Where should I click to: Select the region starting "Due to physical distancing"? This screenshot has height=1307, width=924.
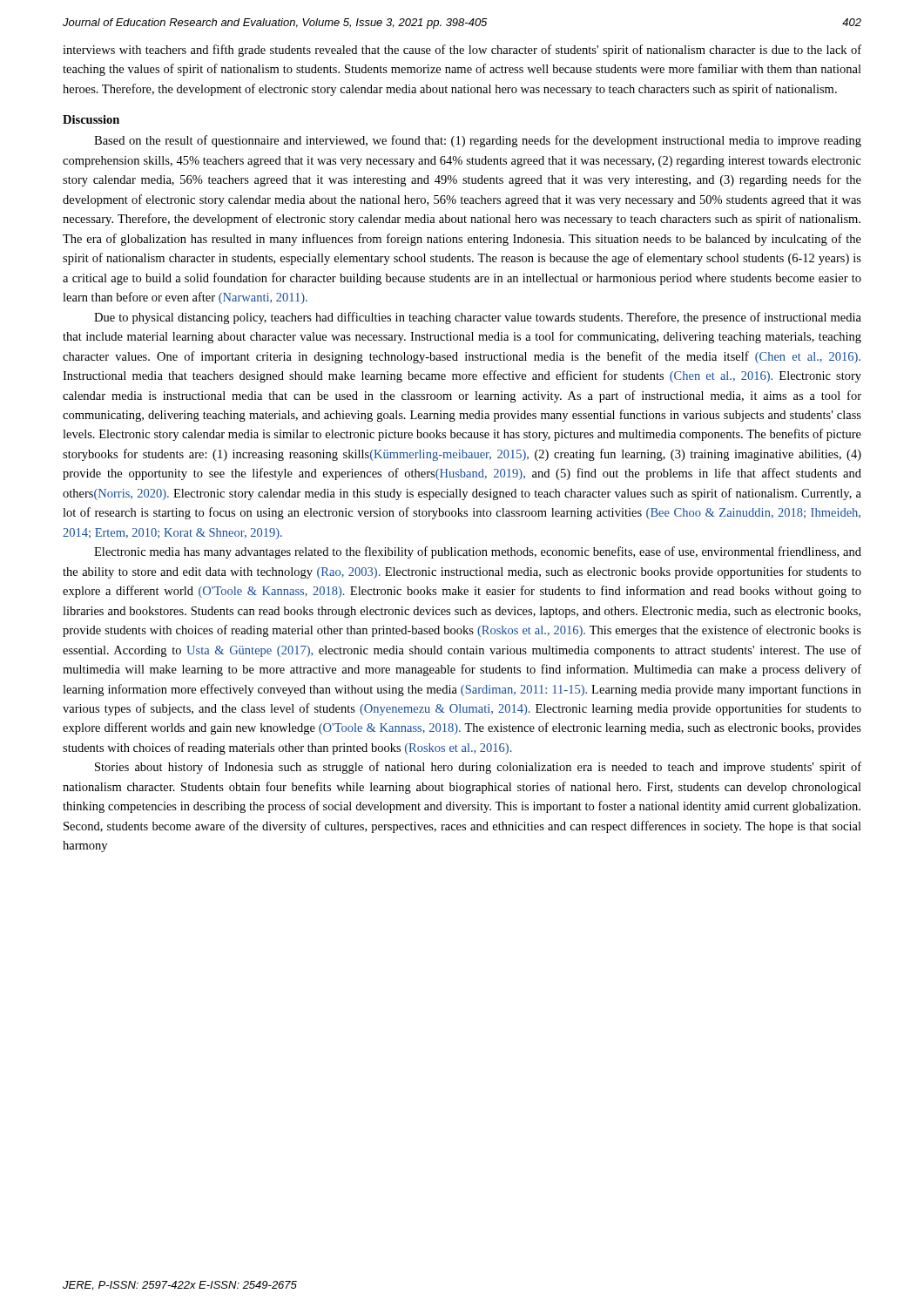point(462,425)
